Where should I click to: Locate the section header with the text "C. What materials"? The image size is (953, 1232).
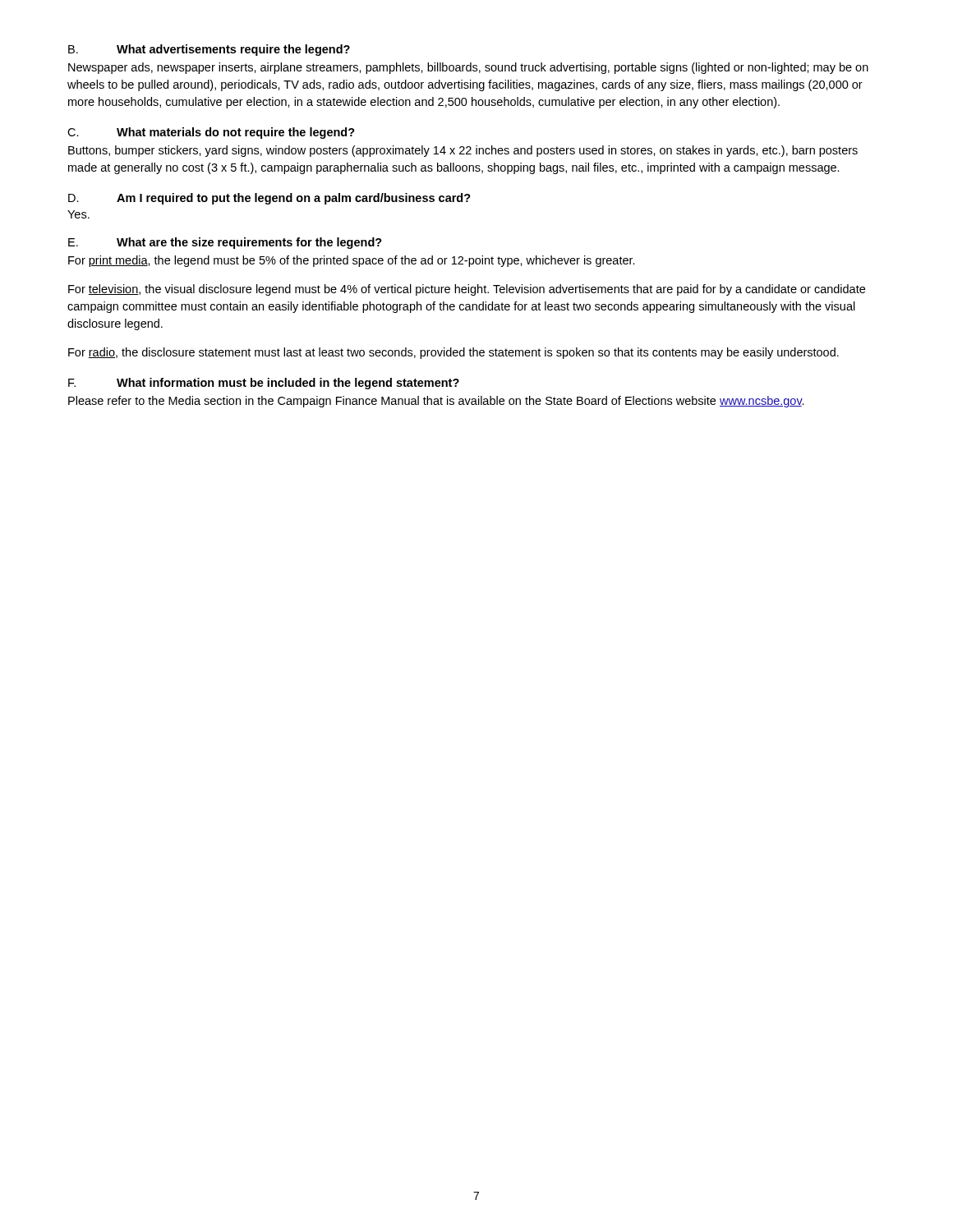click(211, 132)
